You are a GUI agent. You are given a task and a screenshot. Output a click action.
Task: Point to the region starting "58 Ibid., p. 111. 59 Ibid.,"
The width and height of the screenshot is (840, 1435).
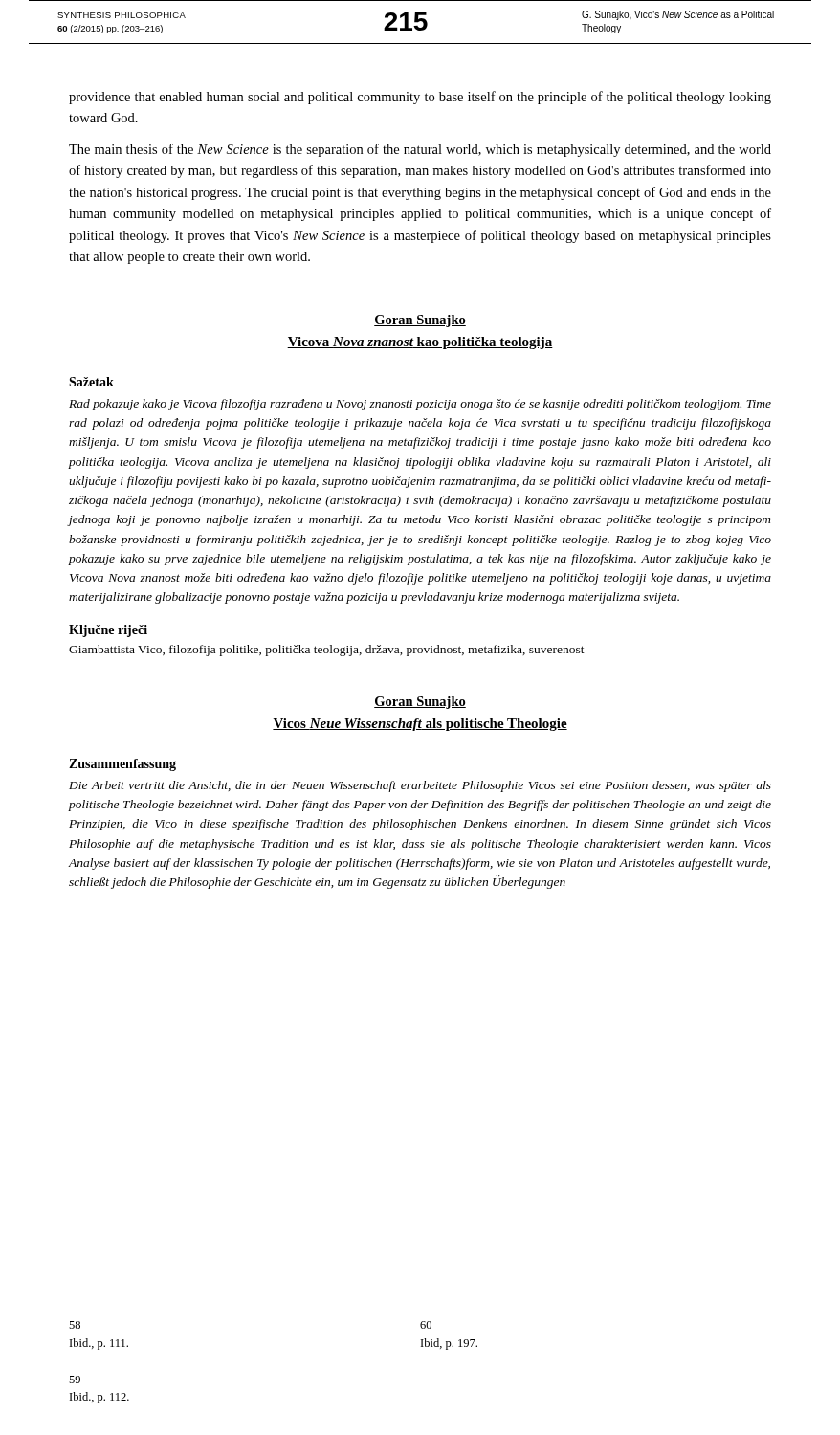74,1325
